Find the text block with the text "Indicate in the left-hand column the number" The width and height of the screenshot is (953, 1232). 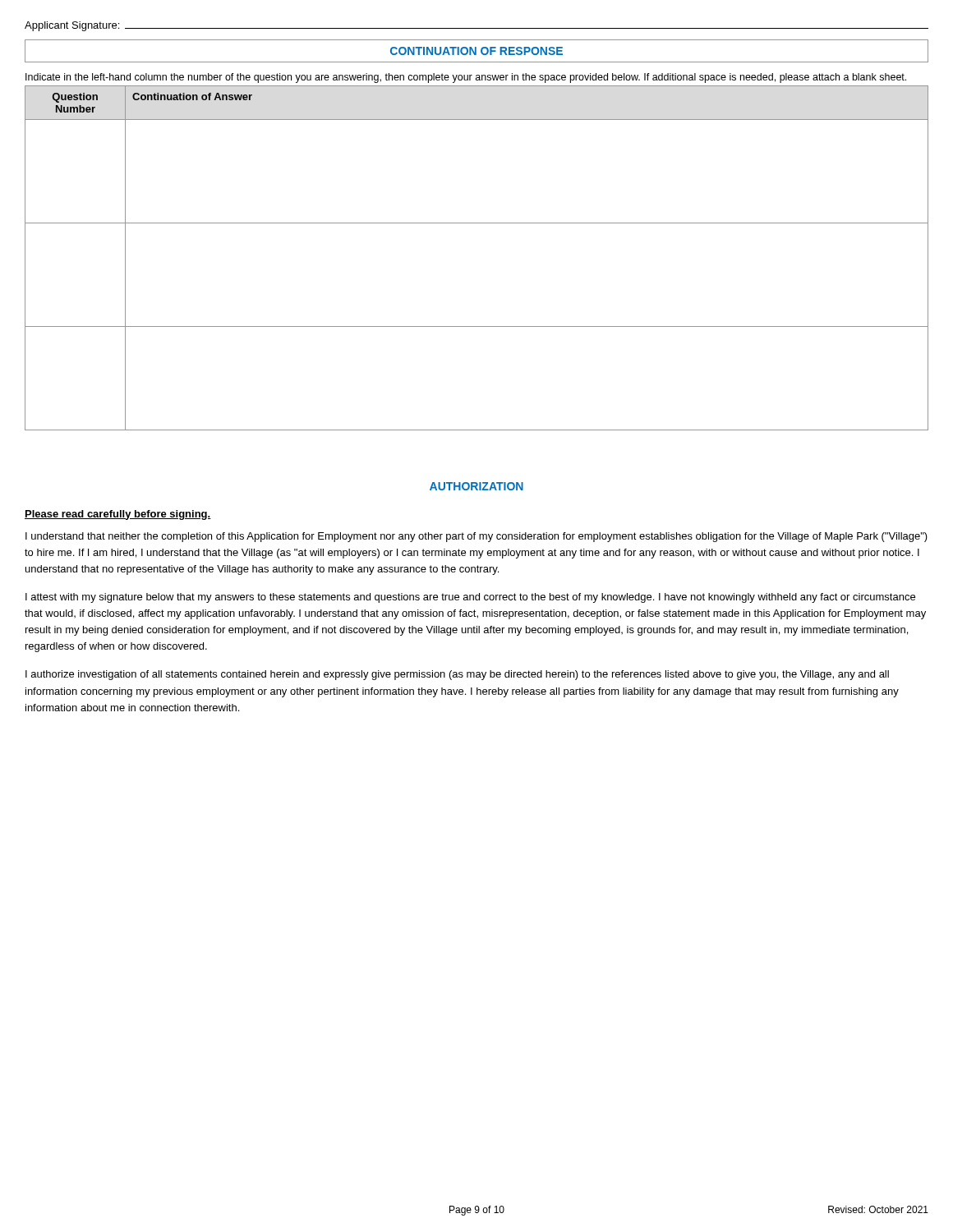click(x=466, y=77)
